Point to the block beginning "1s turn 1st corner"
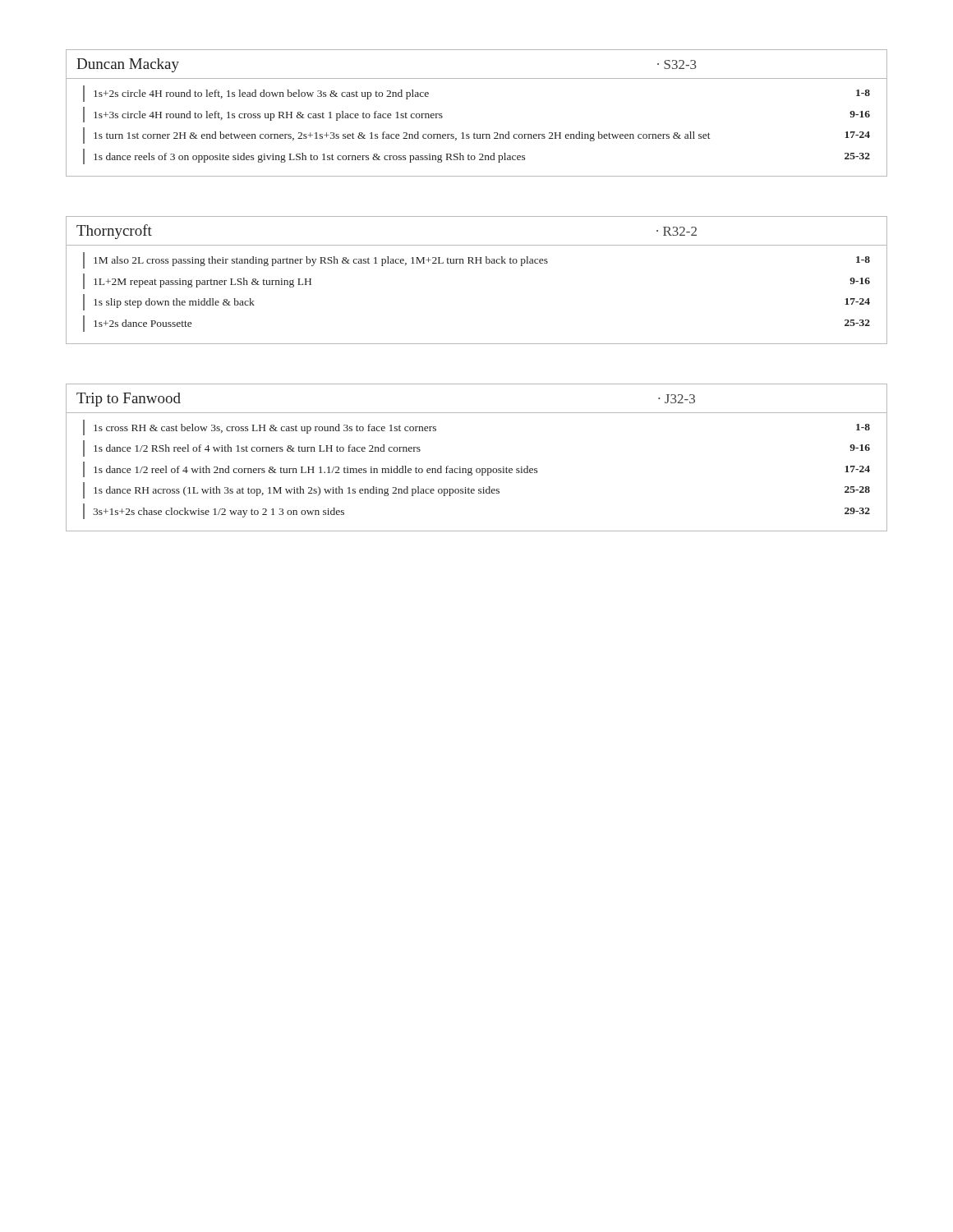Viewport: 953px width, 1232px height. coord(476,135)
